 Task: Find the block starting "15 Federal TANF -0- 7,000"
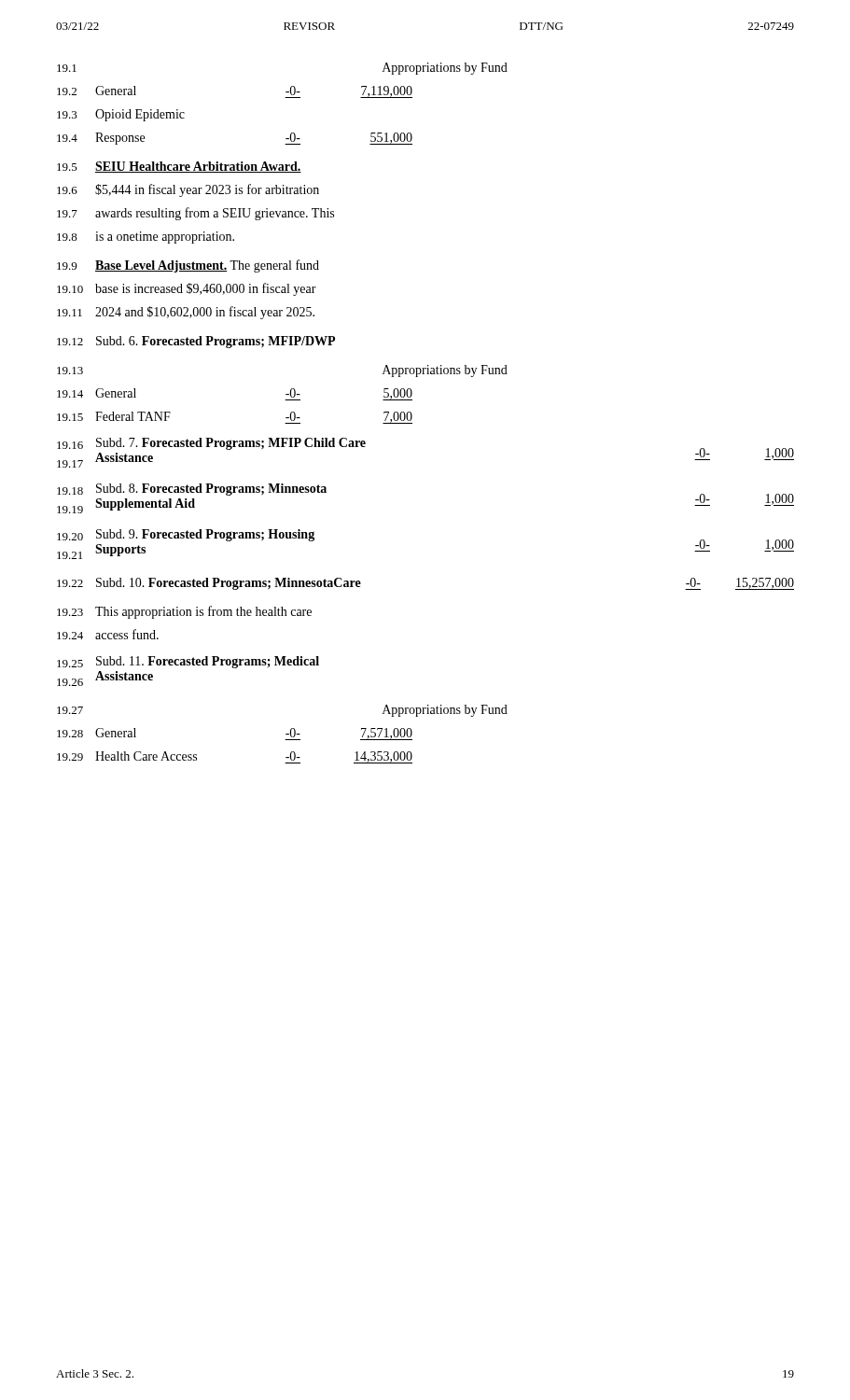108,418
